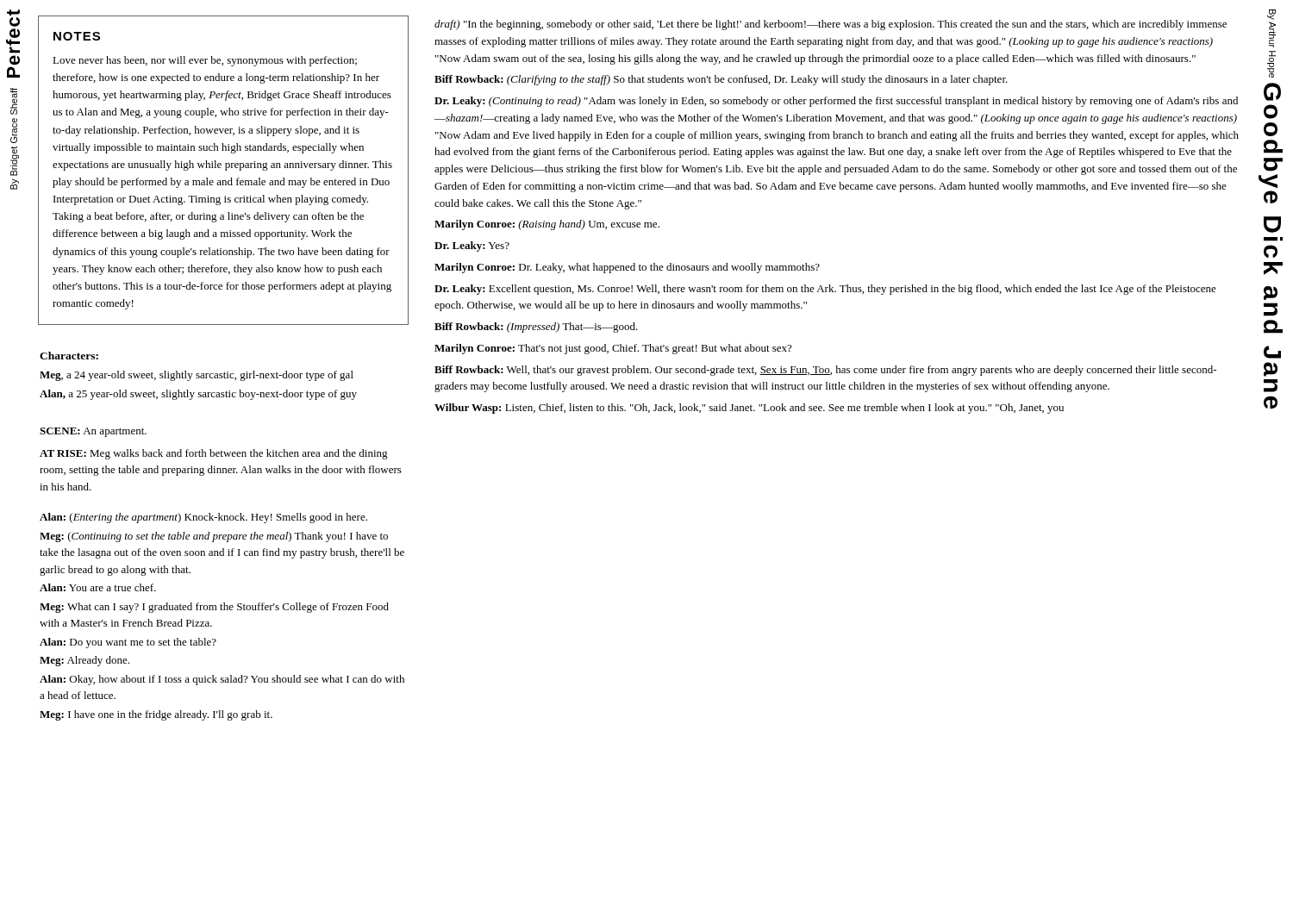The width and height of the screenshot is (1293, 924).
Task: Locate the text block that reads "Meg: (Continuing to set"
Action: click(222, 552)
